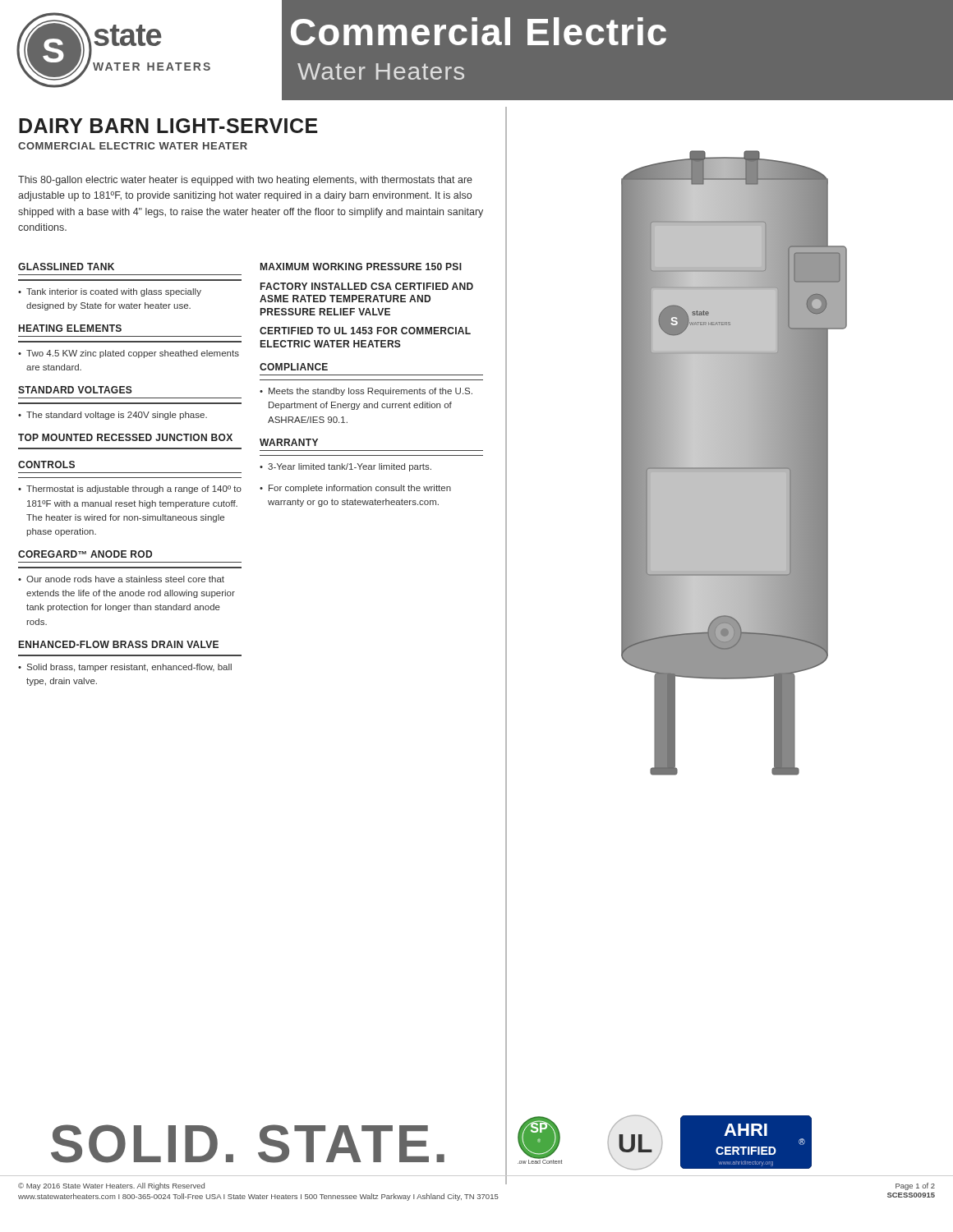Screen dimensions: 1232x953
Task: Select the section header containing "TOP MOUNTED RECESSED"
Action: [130, 441]
